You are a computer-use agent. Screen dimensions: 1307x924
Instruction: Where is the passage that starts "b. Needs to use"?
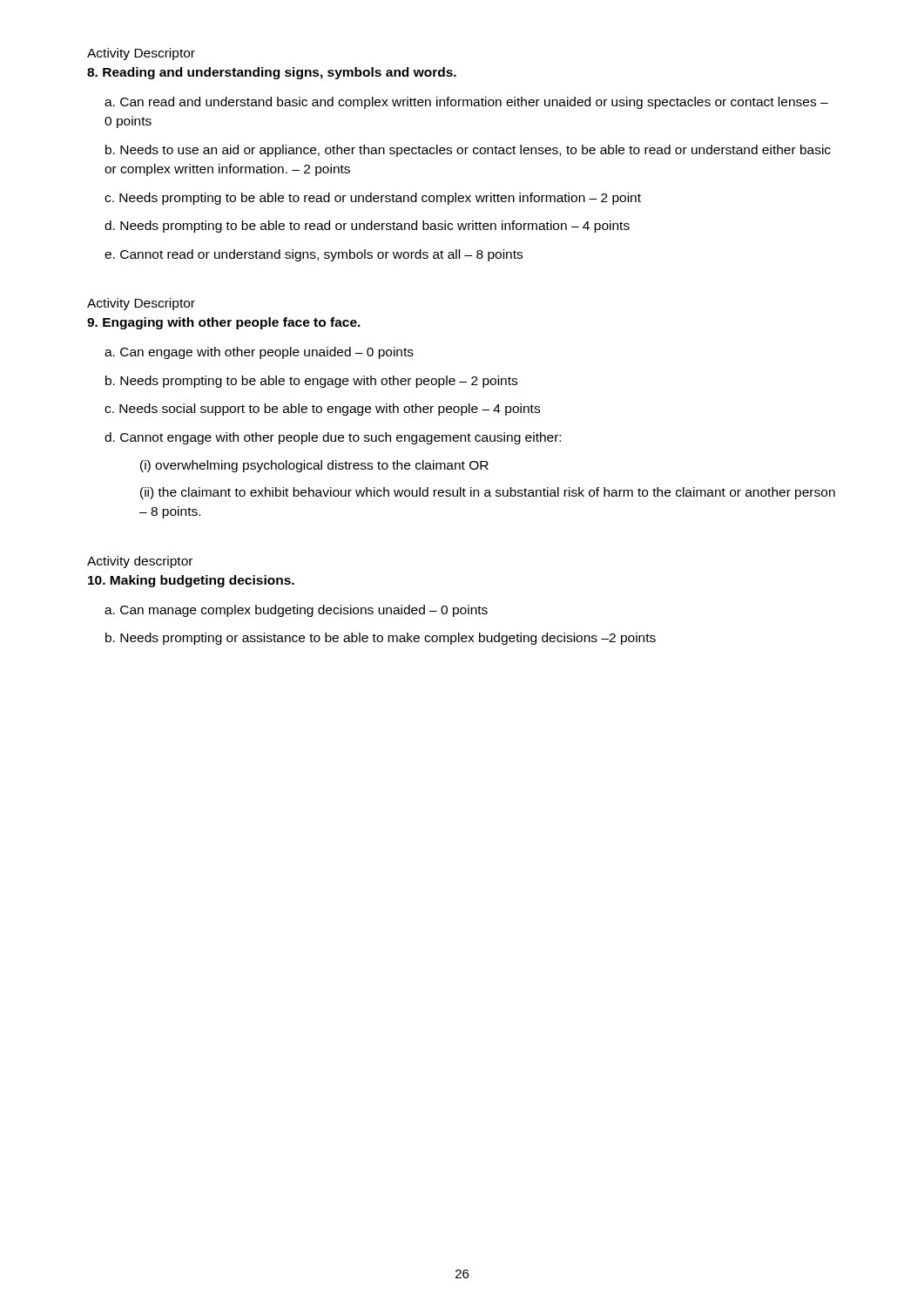point(468,159)
